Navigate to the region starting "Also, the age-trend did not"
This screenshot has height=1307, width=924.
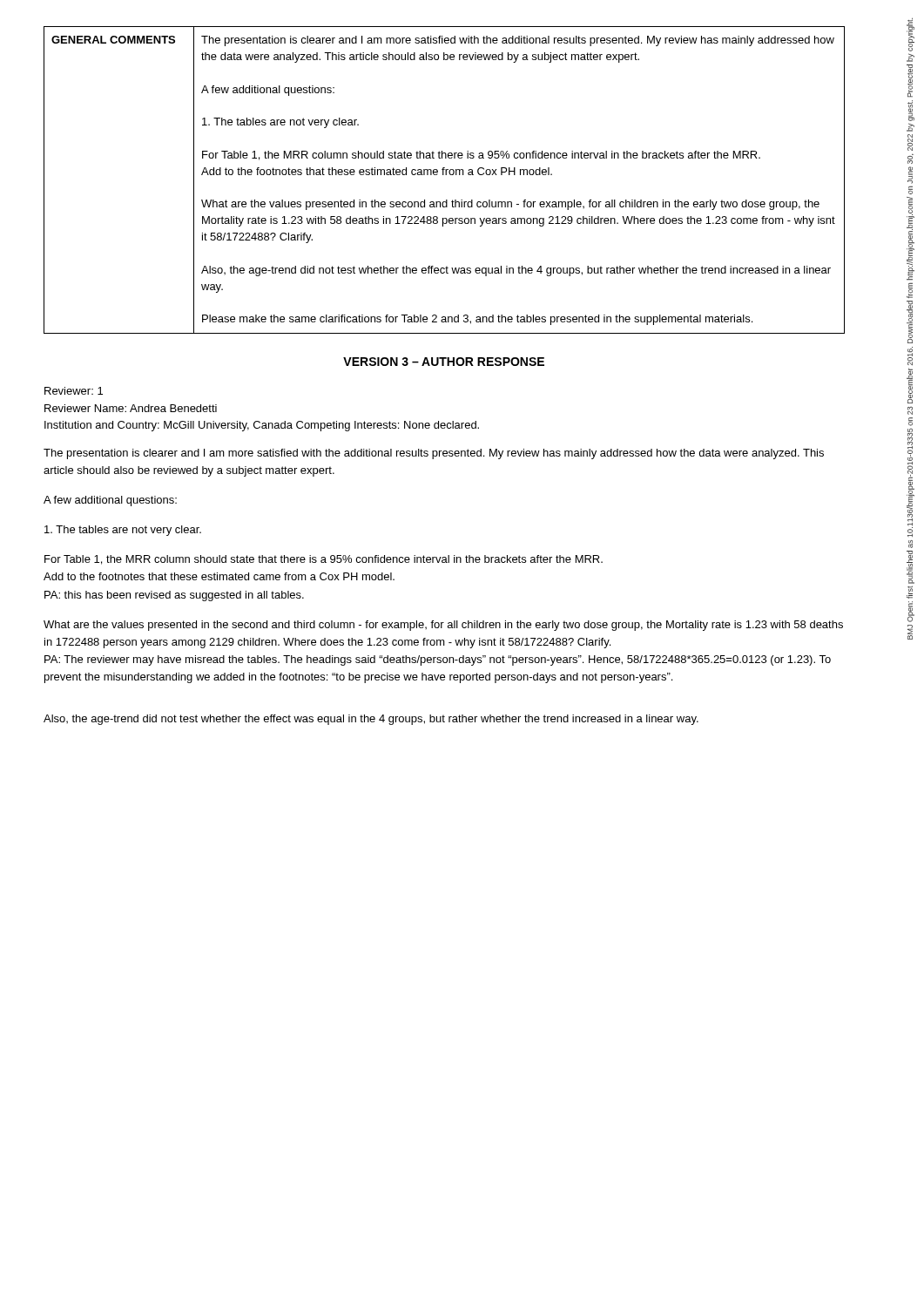coord(371,719)
